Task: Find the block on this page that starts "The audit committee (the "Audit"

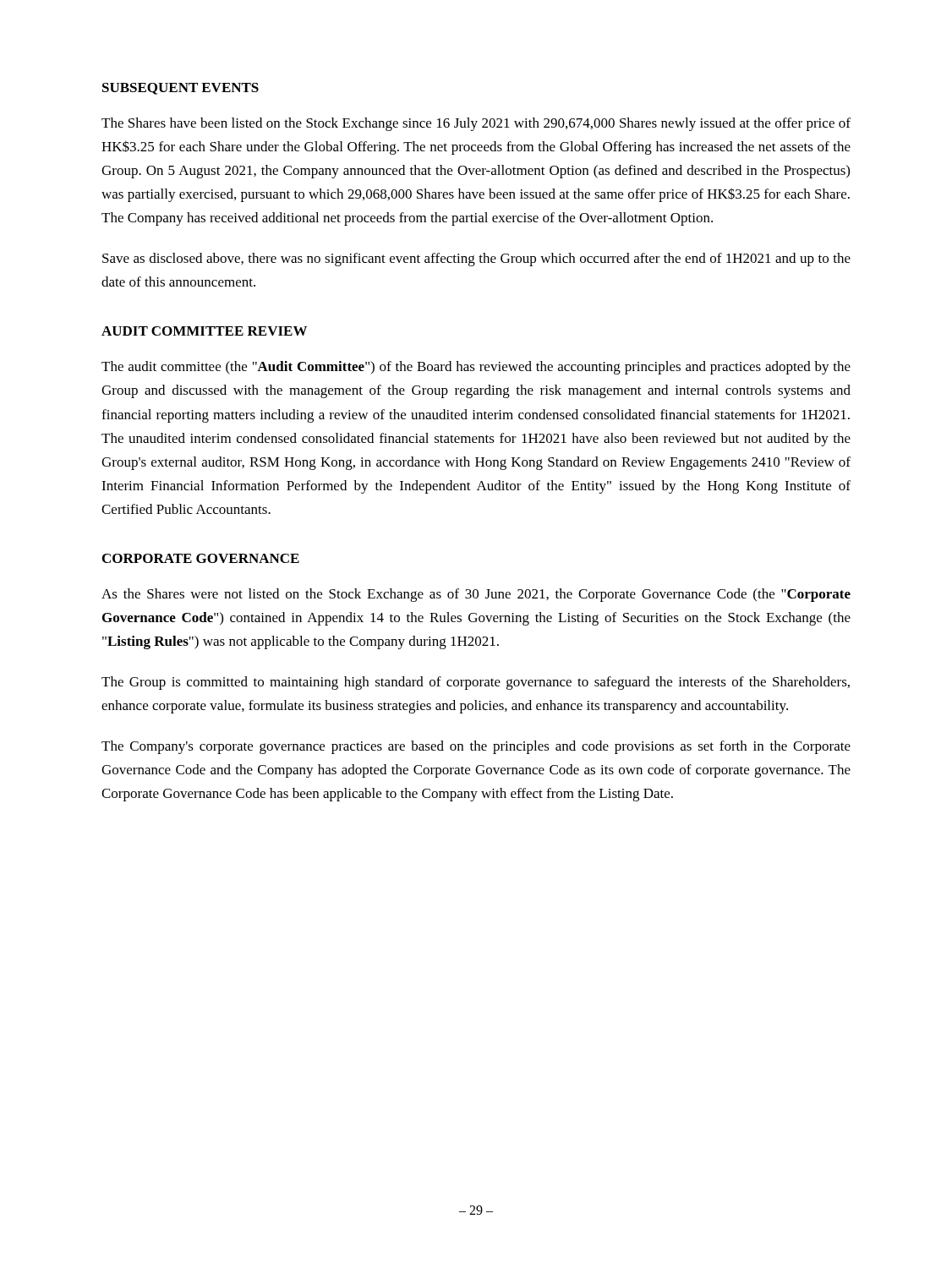Action: tap(476, 438)
